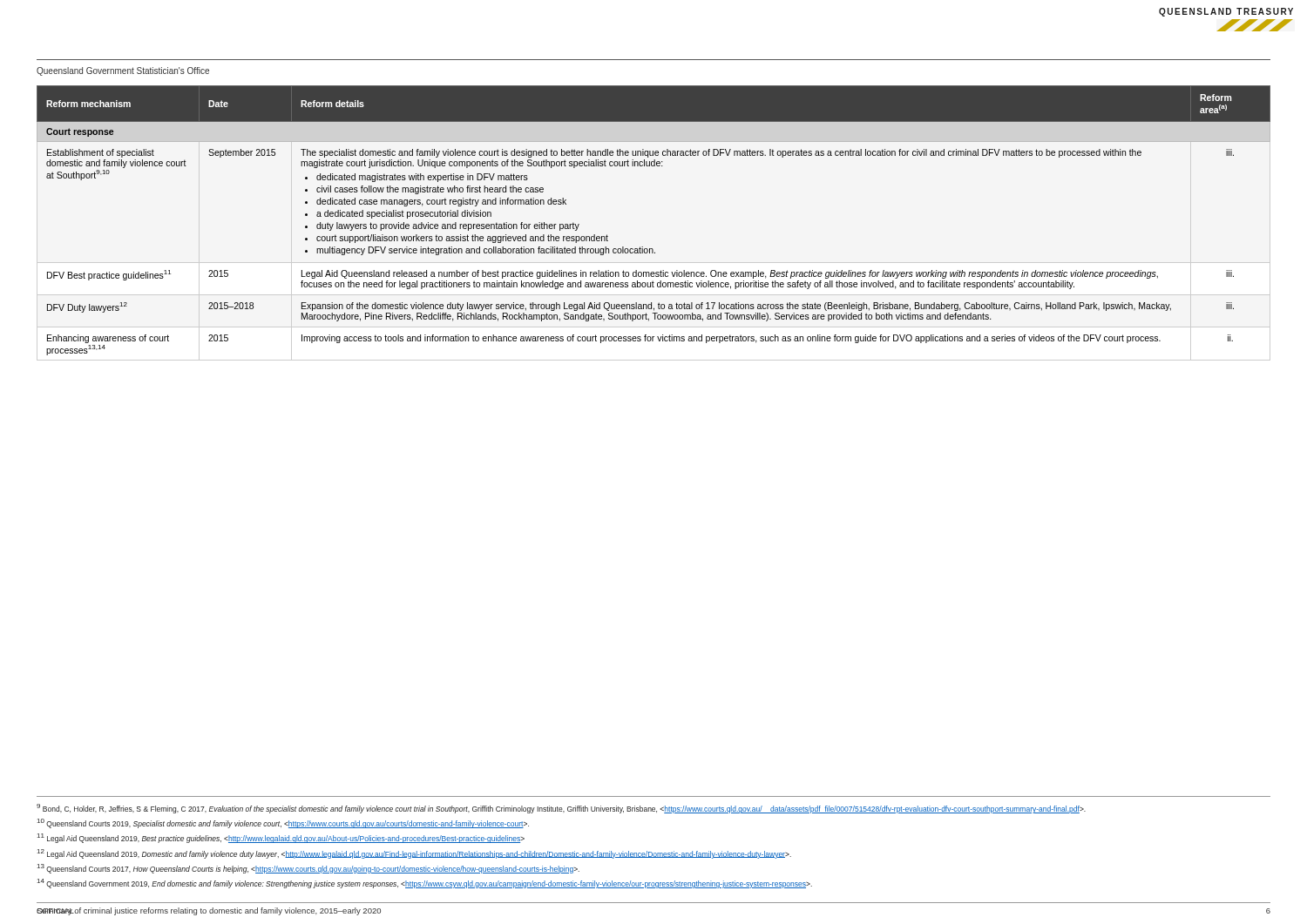Click the passage that begins "13 Queensland Courts"
This screenshot has width=1307, height=924.
pos(308,867)
